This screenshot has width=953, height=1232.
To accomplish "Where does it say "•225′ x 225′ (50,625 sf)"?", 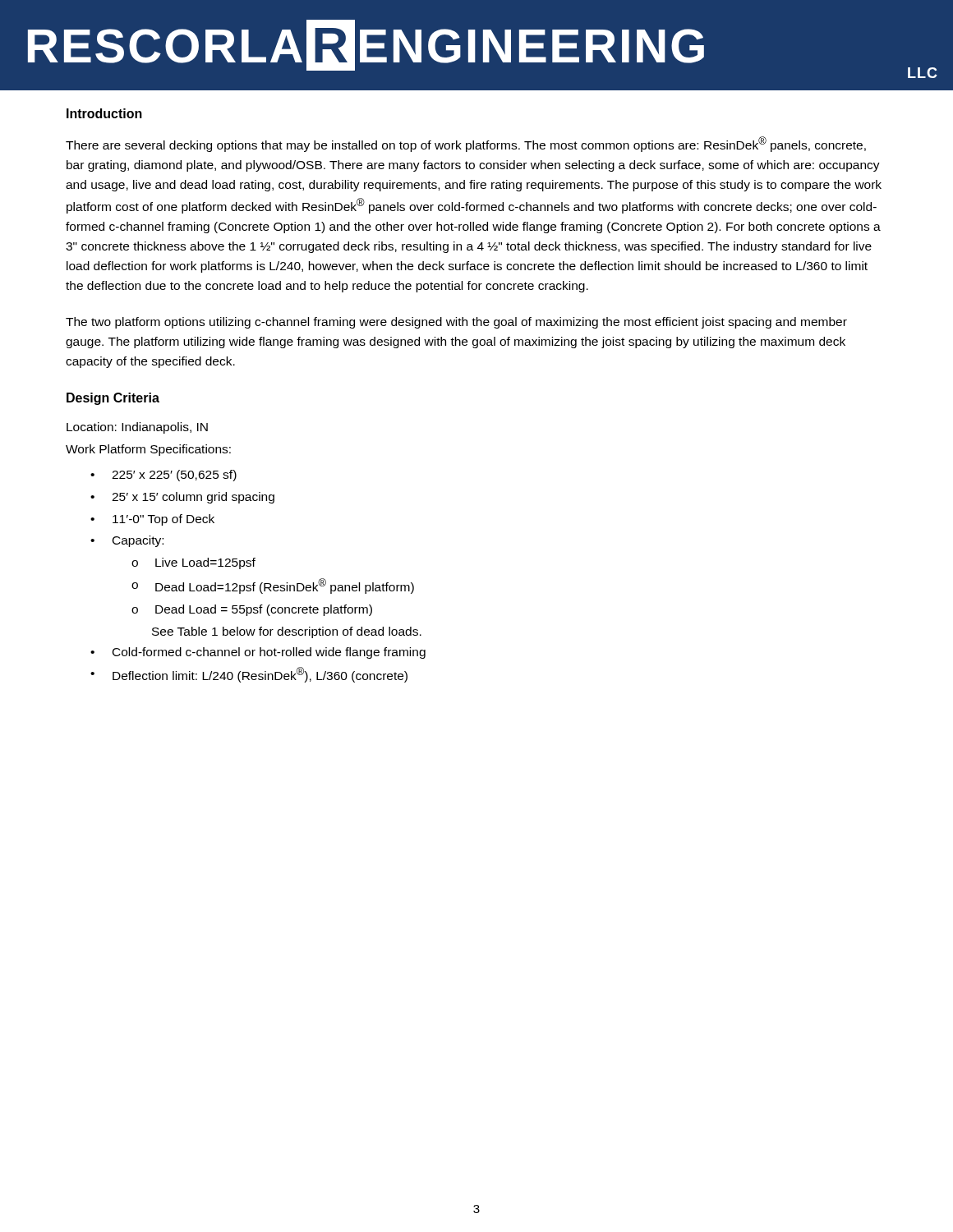I will [x=164, y=475].
